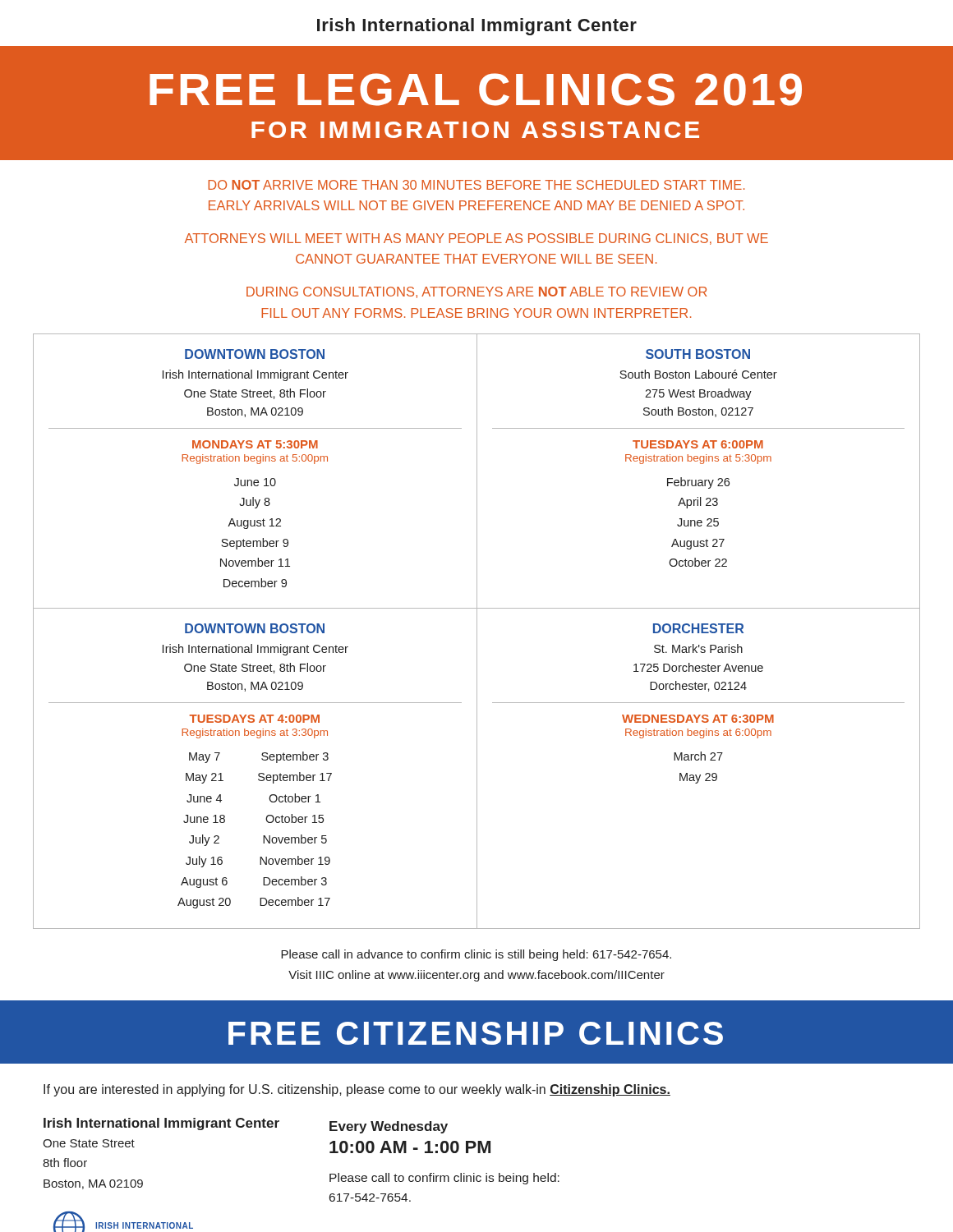Click on the text block containing "ATTORNEYS WILL MEET WITH AS MANY PEOPLE AS"
Screen dimensions: 1232x953
tap(476, 249)
